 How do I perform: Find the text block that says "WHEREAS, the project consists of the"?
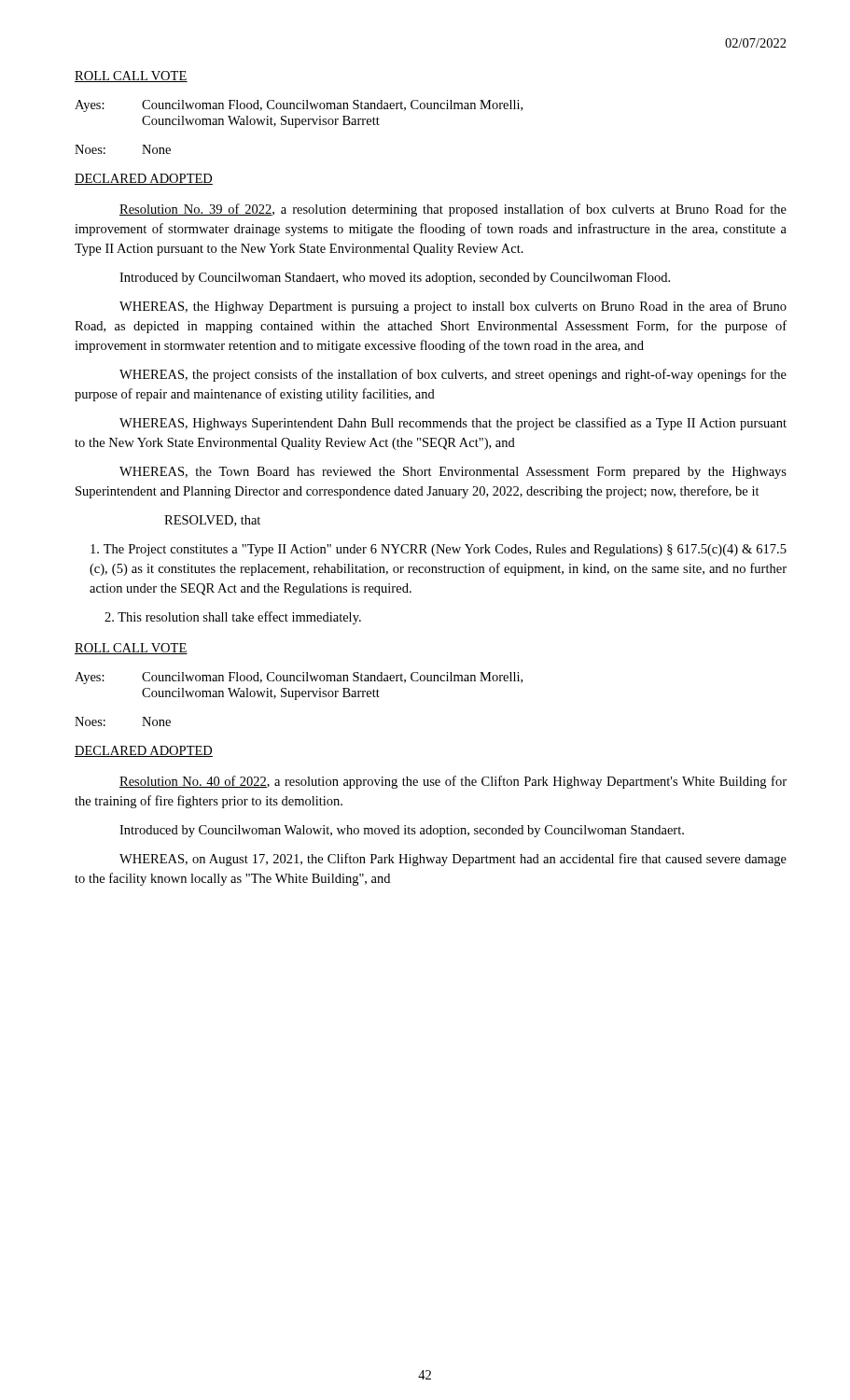click(x=431, y=384)
